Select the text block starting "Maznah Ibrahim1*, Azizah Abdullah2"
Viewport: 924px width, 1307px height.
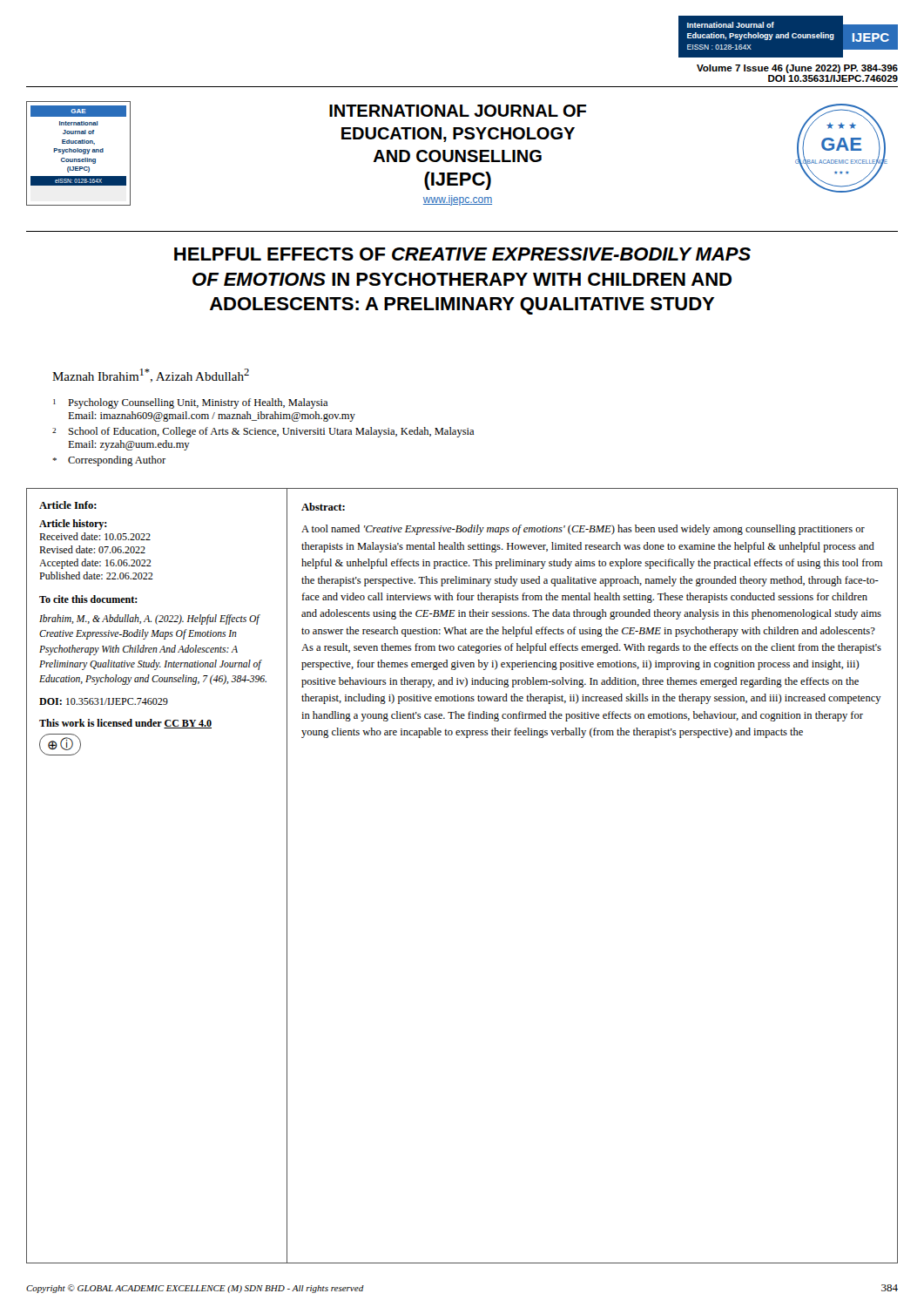click(151, 375)
